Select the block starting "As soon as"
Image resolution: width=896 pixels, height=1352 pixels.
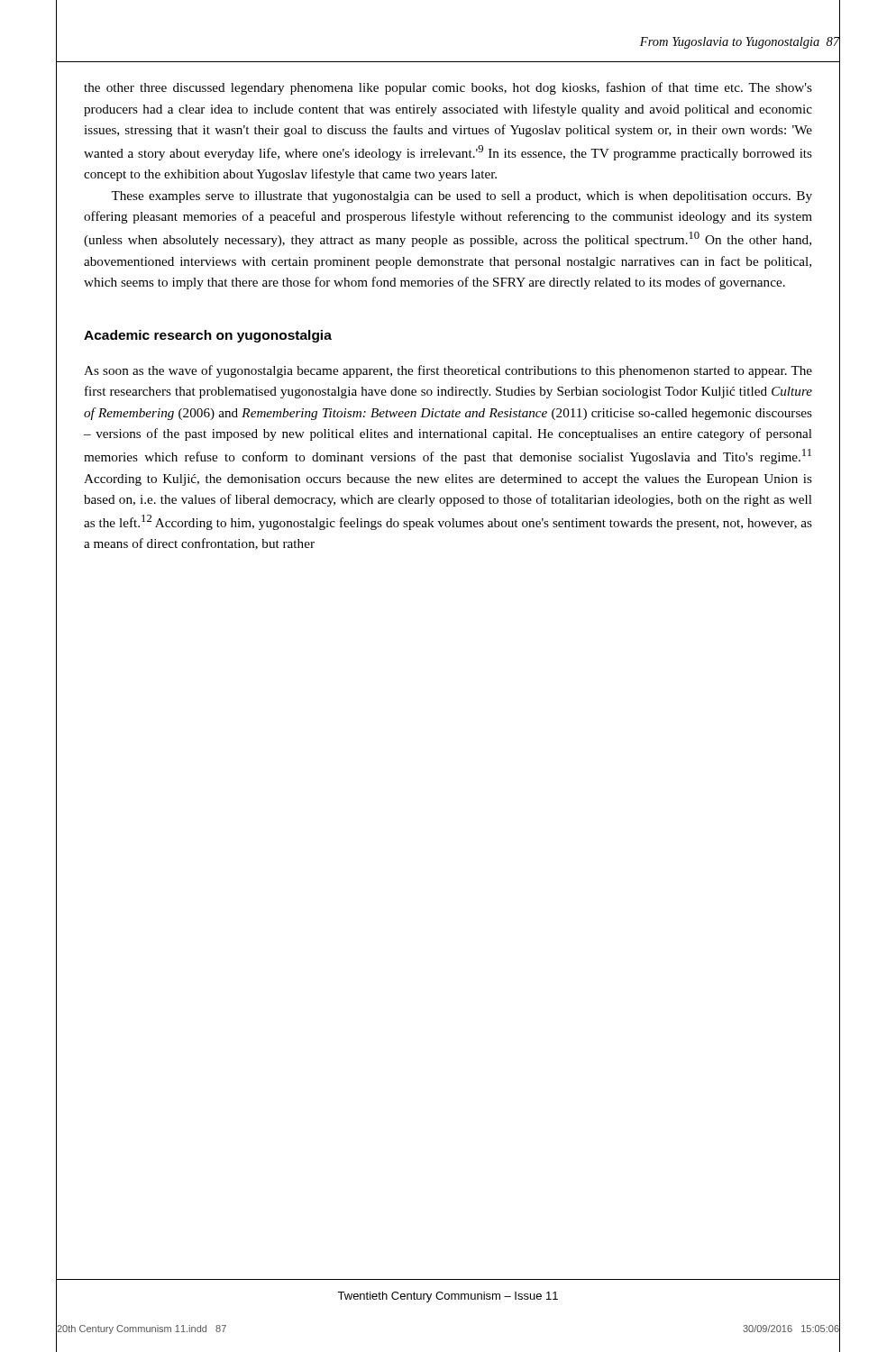448,457
